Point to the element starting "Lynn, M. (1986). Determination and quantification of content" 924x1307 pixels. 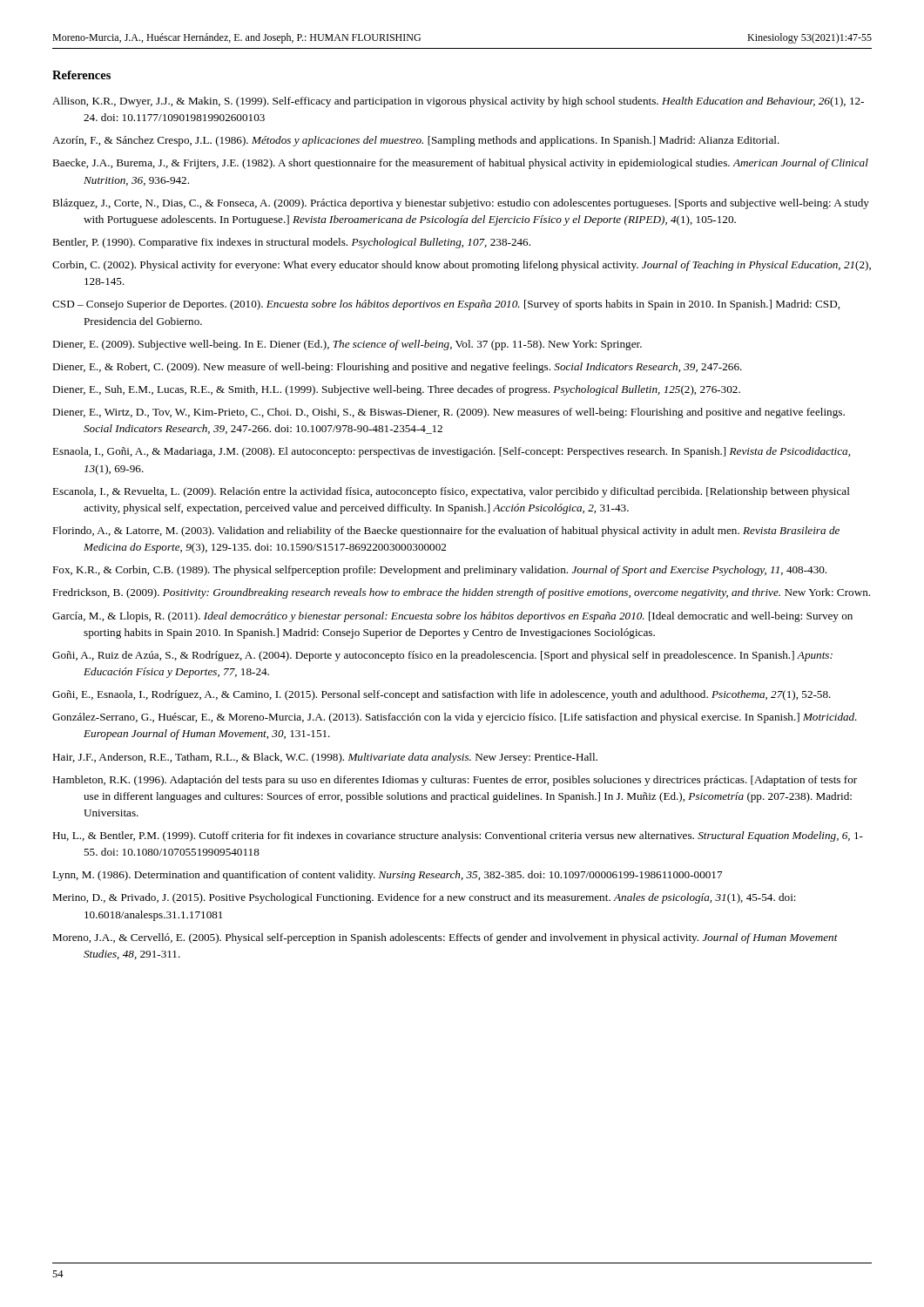(387, 875)
